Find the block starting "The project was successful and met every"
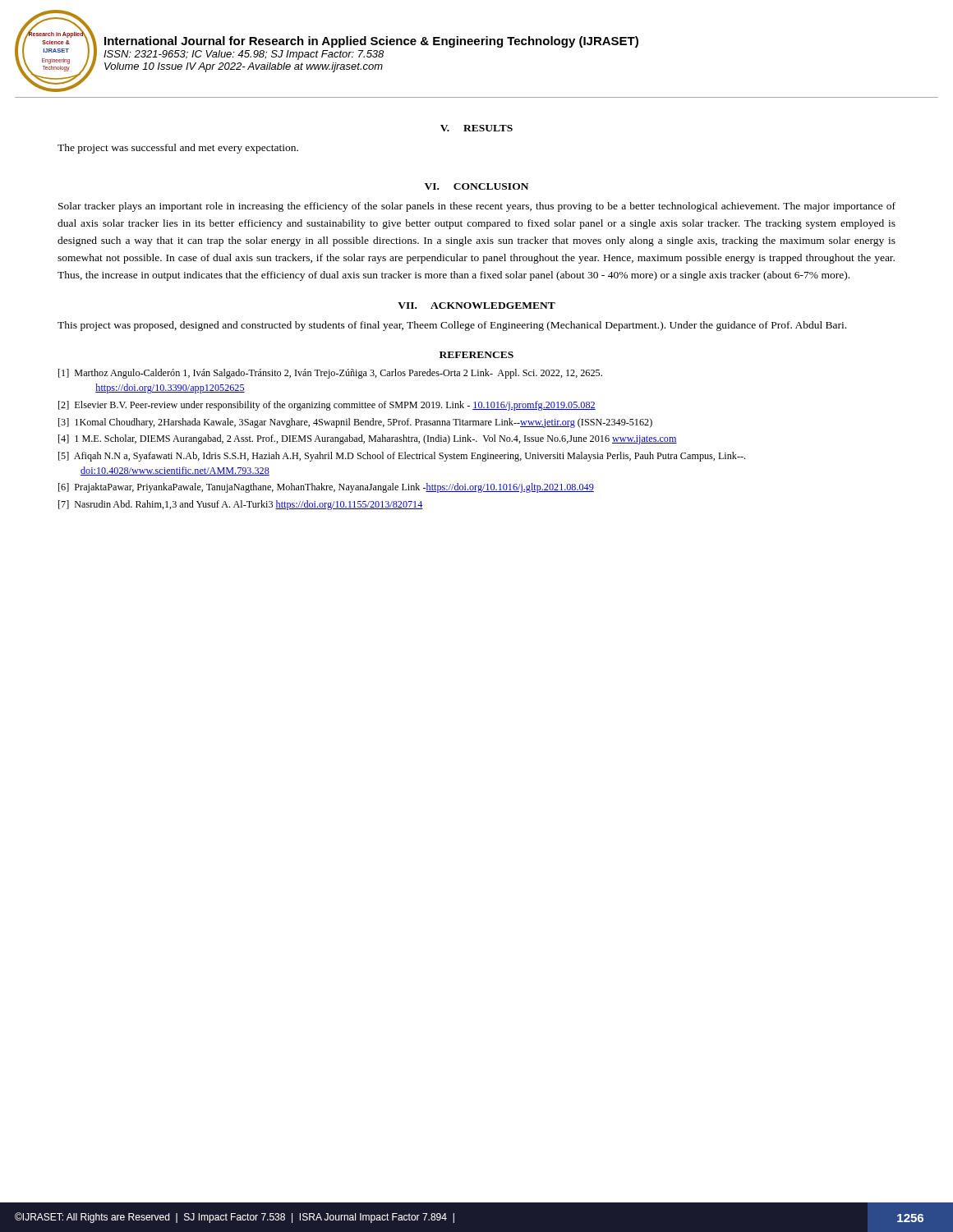 click(178, 147)
